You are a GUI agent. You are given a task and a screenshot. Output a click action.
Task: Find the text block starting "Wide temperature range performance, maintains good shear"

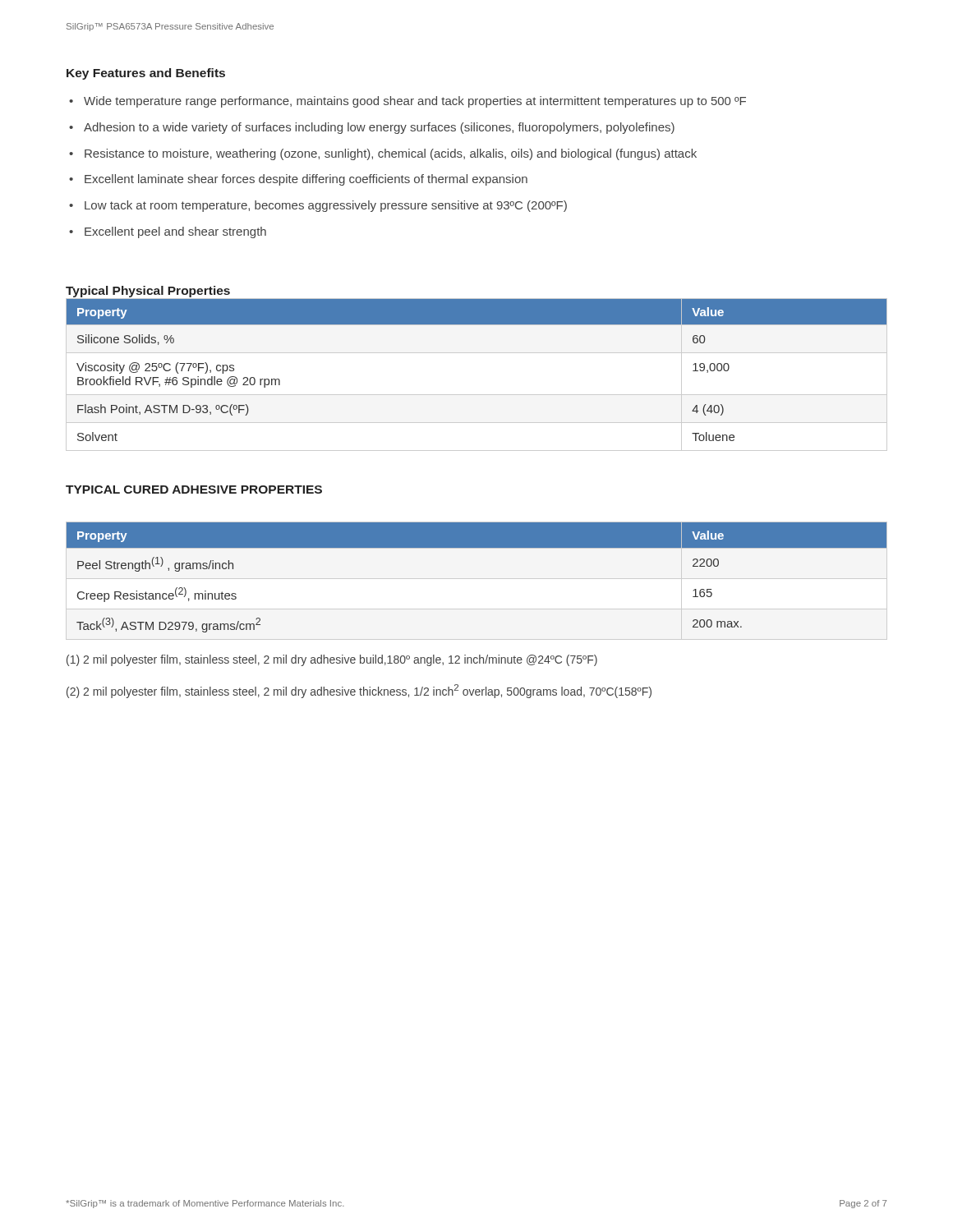tap(476, 101)
